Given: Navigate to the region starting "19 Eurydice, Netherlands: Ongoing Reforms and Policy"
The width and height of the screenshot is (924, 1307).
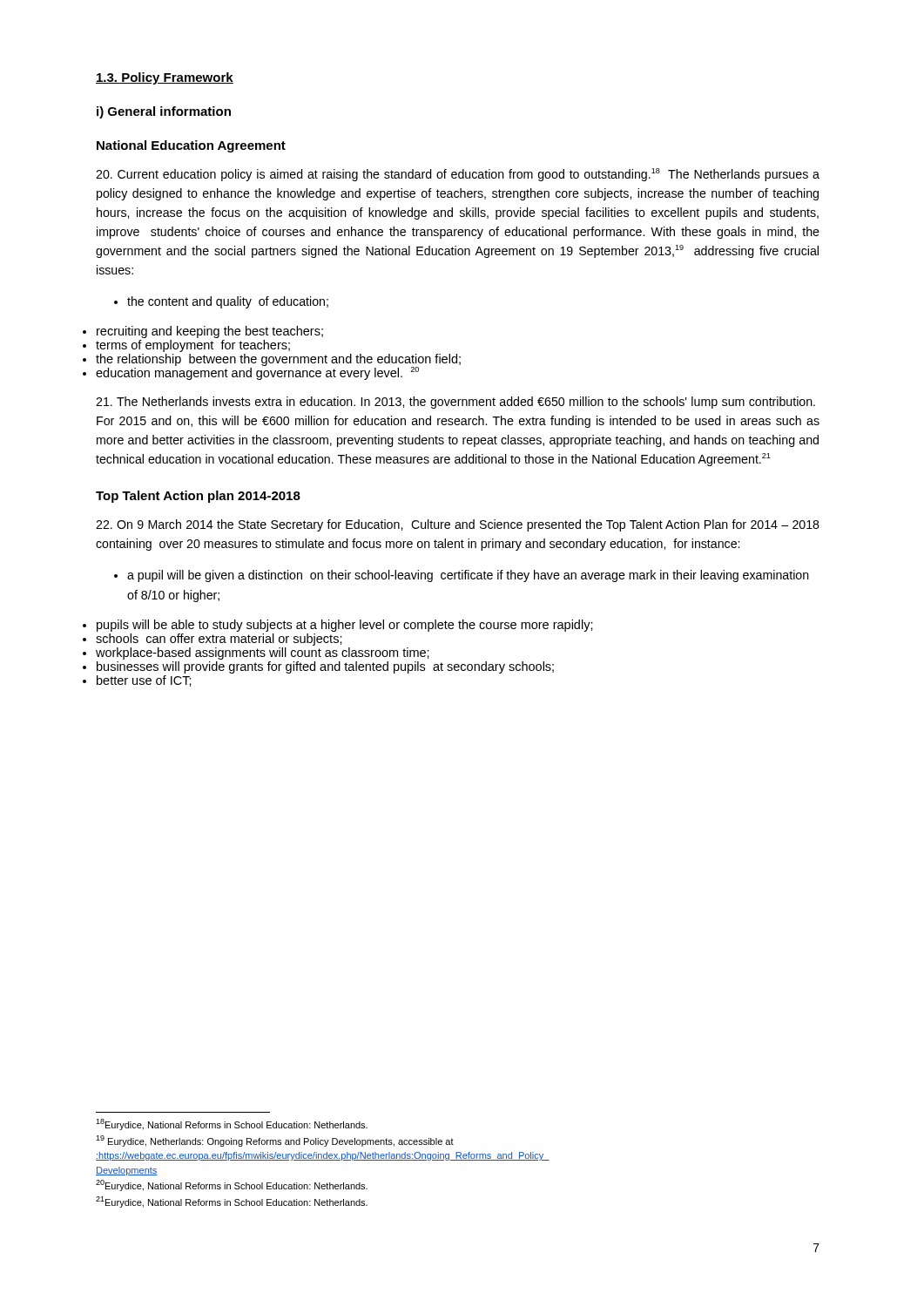Looking at the screenshot, I should [x=458, y=1156].
